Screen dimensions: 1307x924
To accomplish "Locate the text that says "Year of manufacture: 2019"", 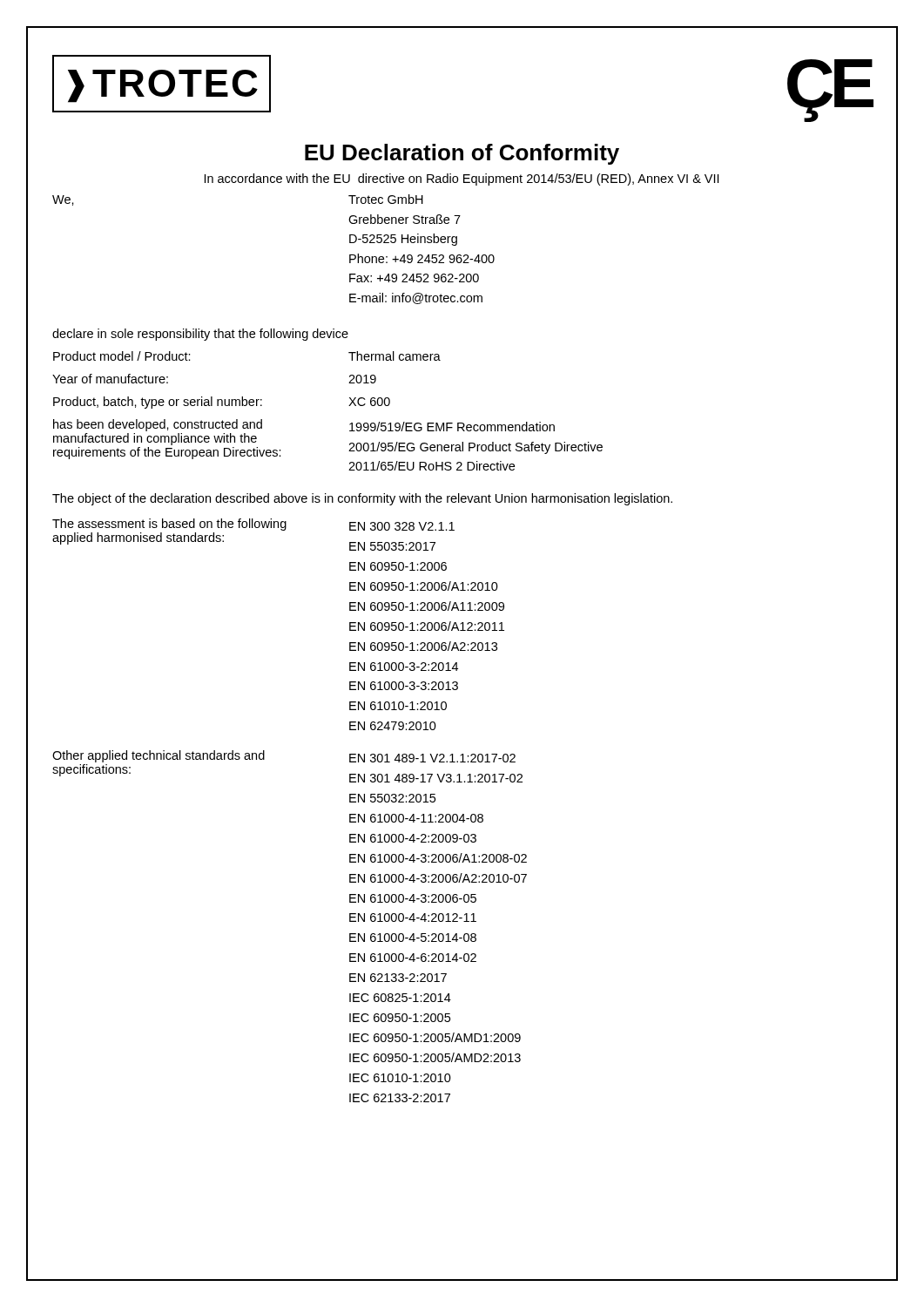I will pyautogui.click(x=112, y=379).
